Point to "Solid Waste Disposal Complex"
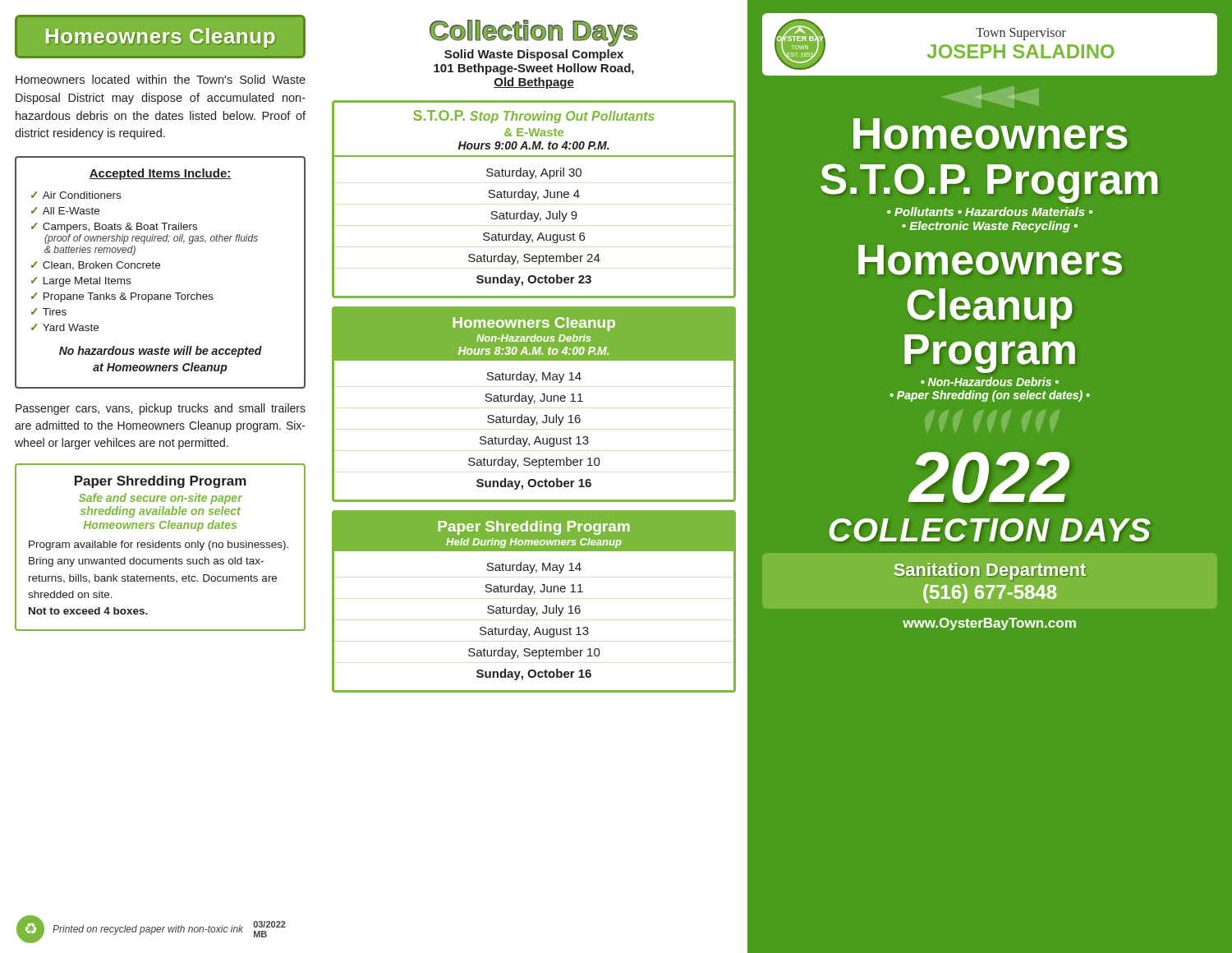 tap(534, 54)
